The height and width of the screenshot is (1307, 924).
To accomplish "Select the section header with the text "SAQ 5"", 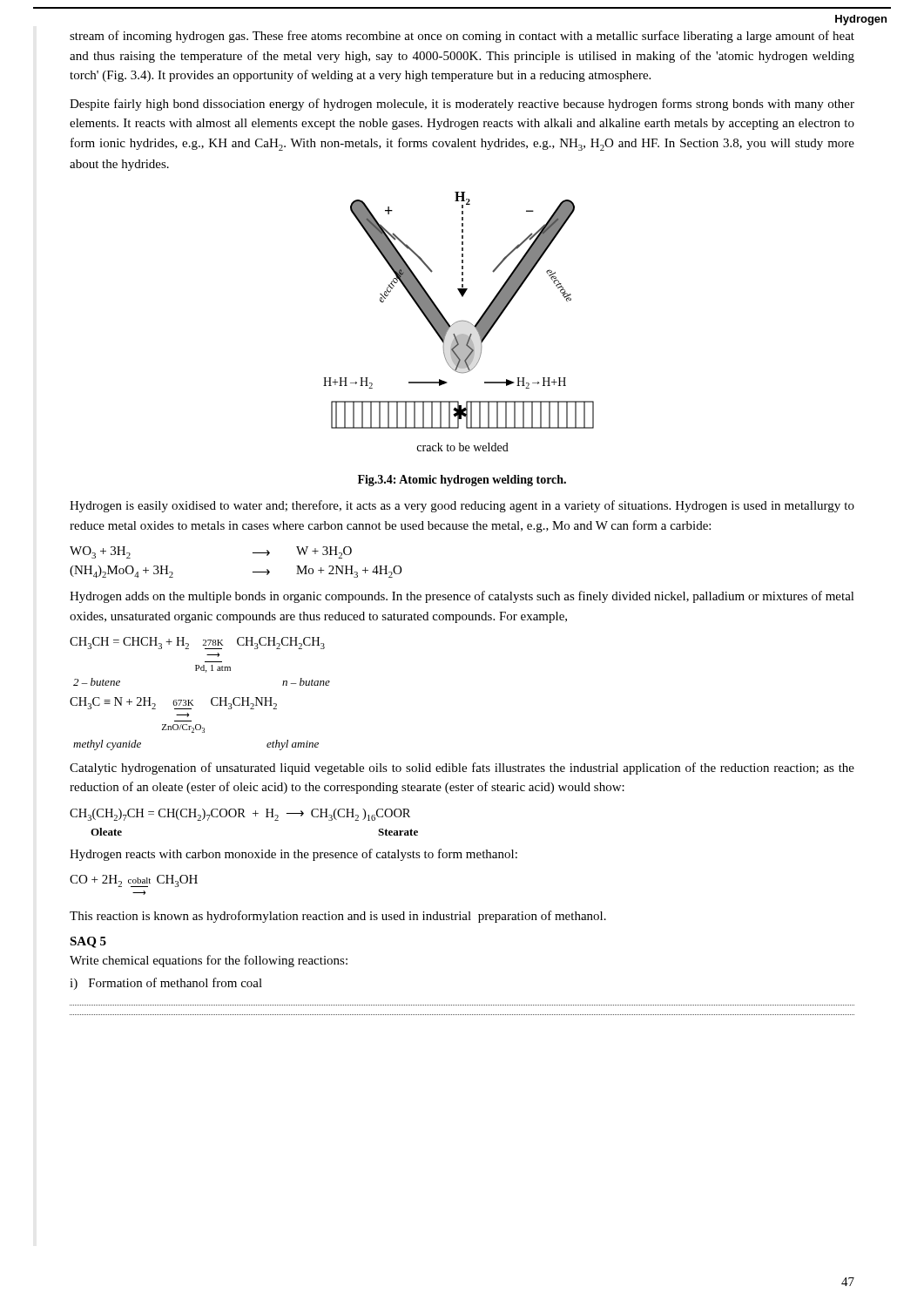I will tap(88, 941).
